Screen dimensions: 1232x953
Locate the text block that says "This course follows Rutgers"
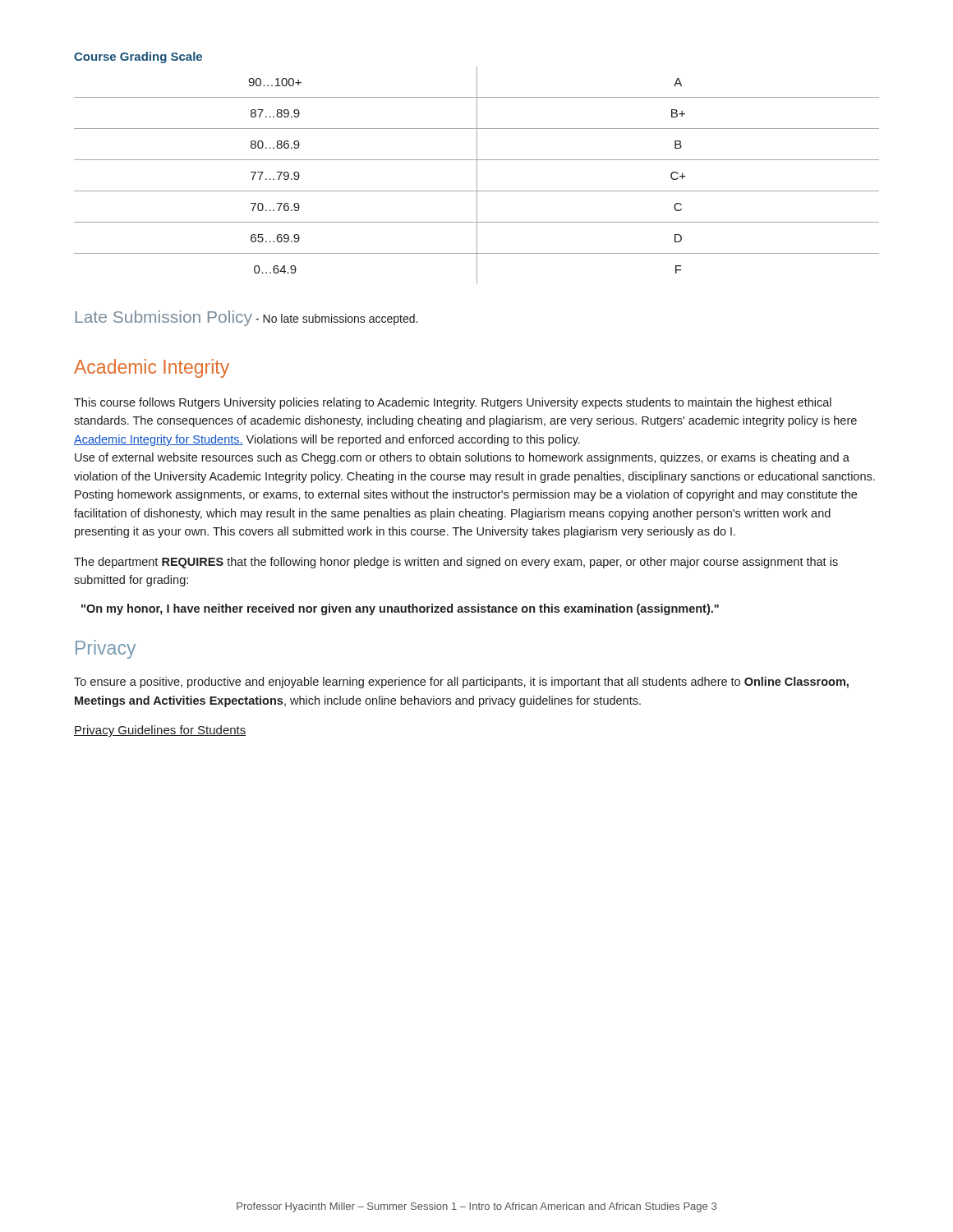click(x=475, y=467)
